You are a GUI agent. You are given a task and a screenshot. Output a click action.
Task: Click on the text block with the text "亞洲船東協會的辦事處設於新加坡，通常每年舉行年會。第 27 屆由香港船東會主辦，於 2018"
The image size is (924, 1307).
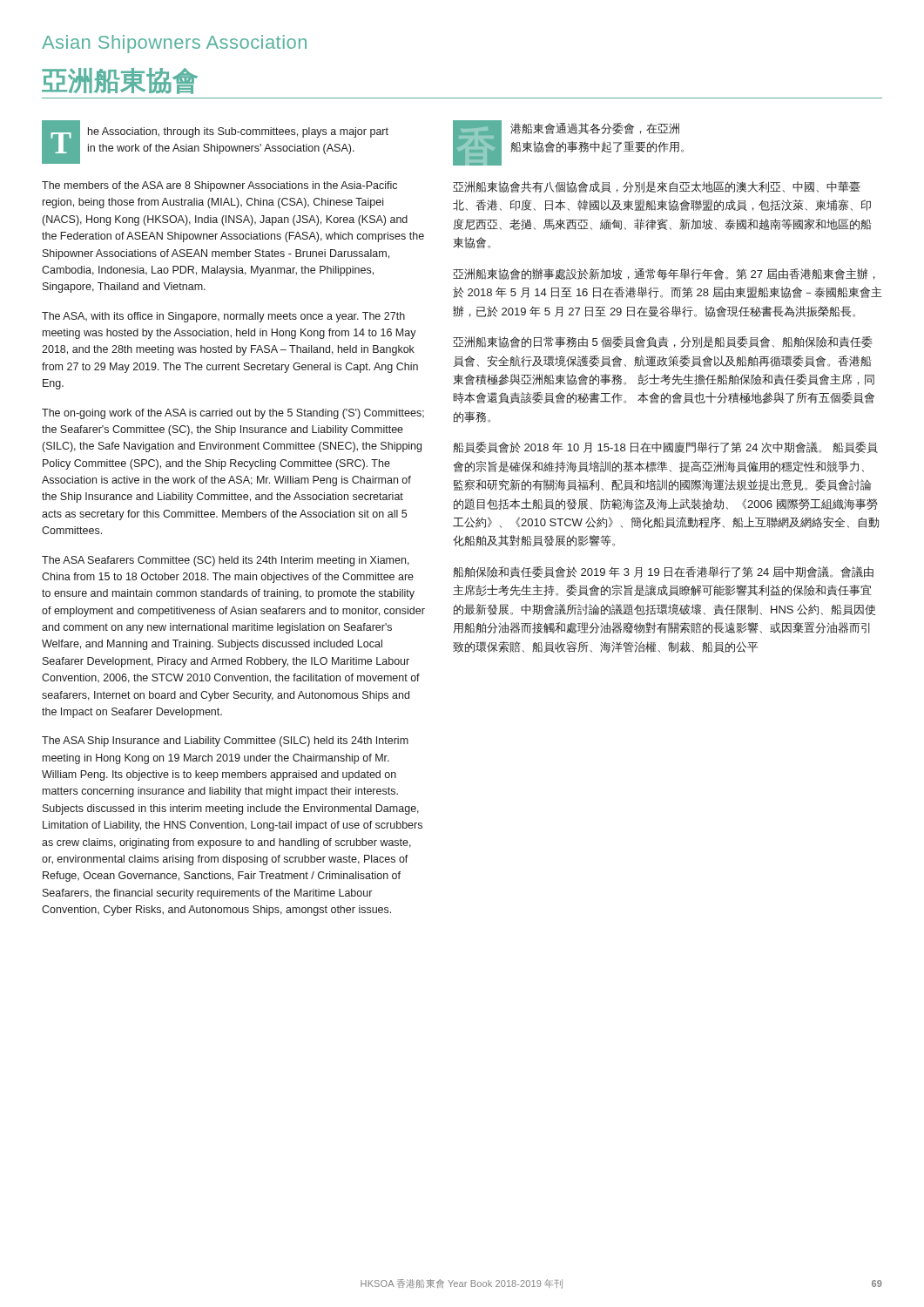[x=667, y=293]
